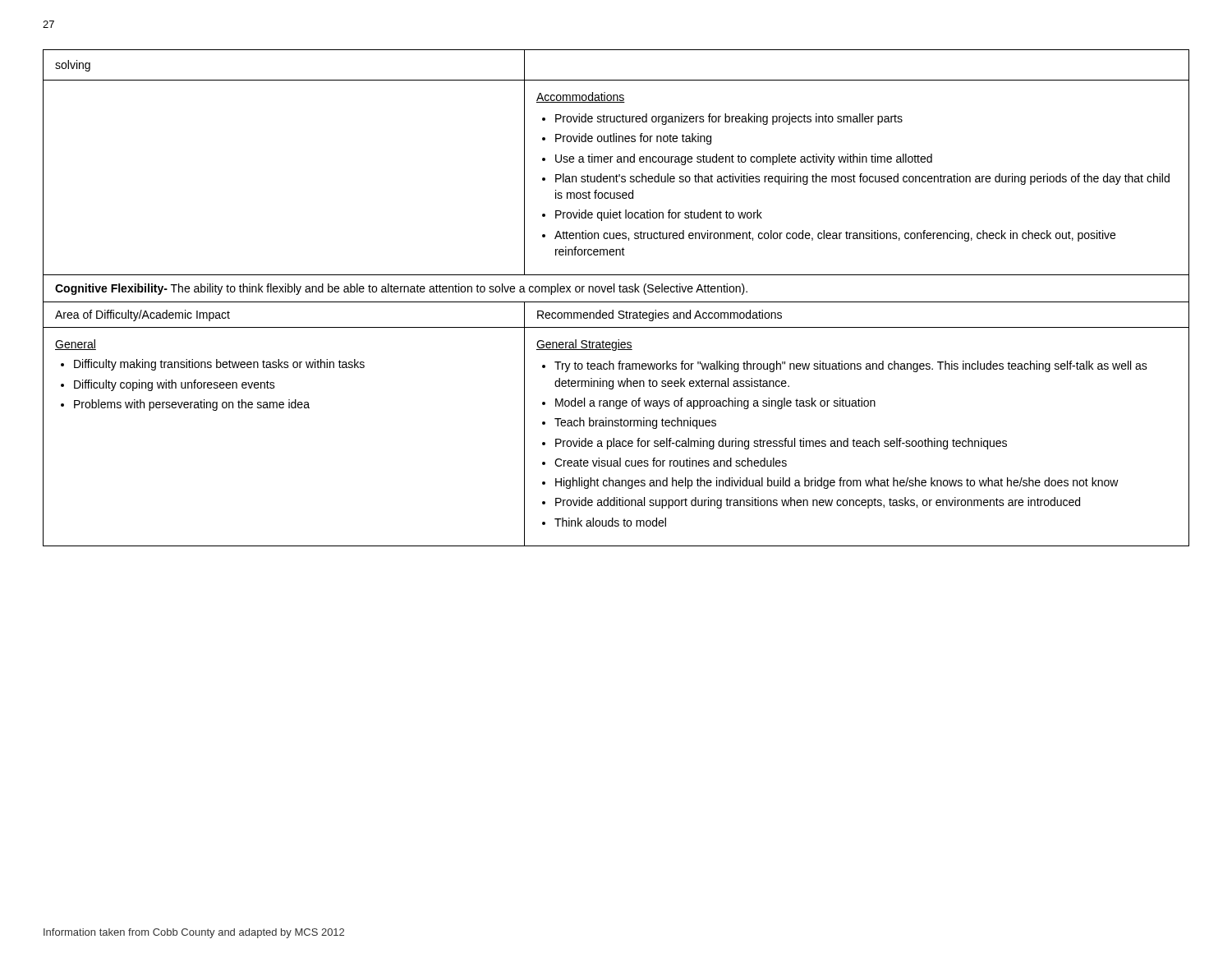
Task: Where is the passage that starts "Accommodations Provide structured organizers for breaking projects"?
Action: point(857,175)
